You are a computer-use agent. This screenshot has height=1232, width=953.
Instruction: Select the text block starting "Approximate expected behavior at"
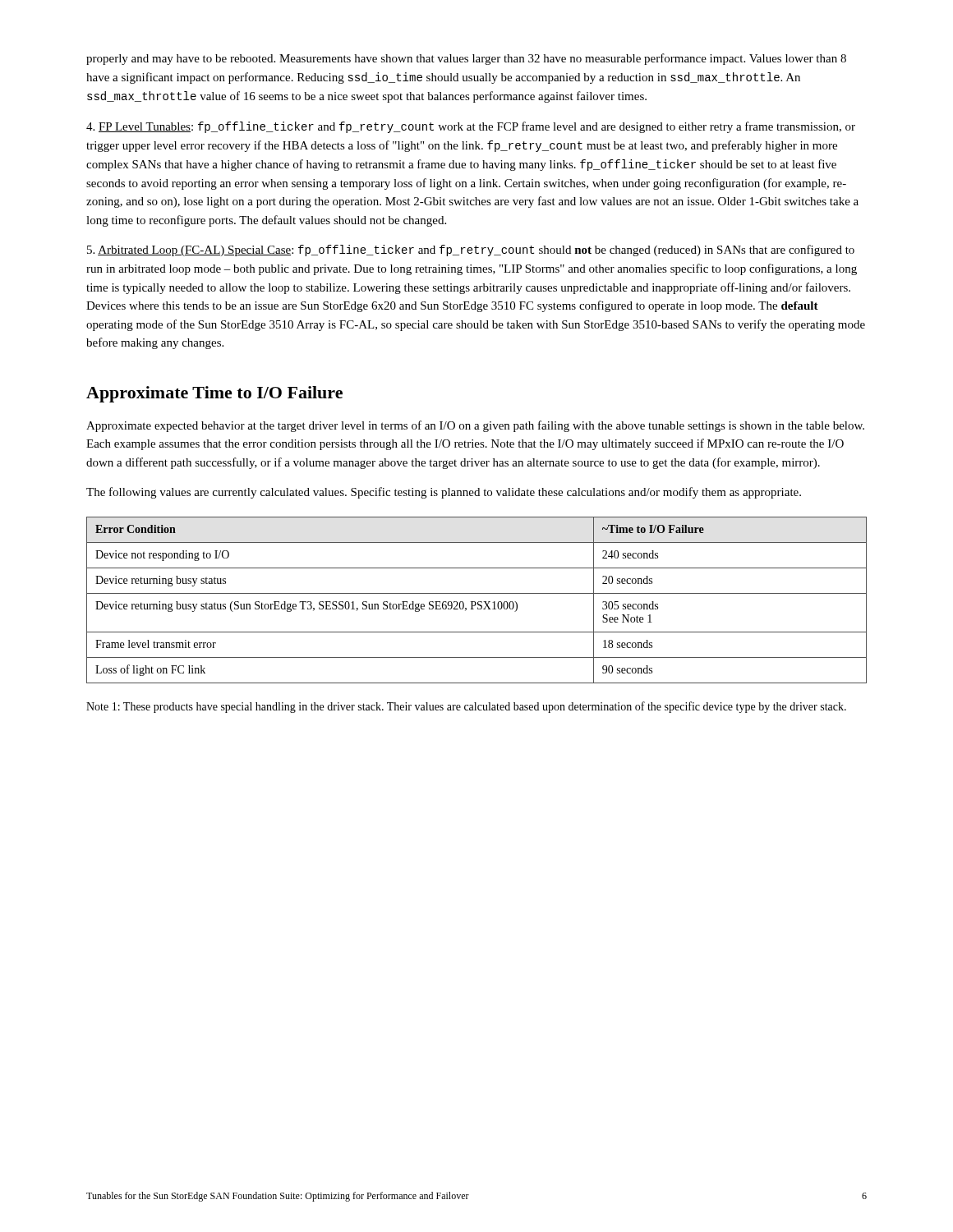tap(476, 444)
